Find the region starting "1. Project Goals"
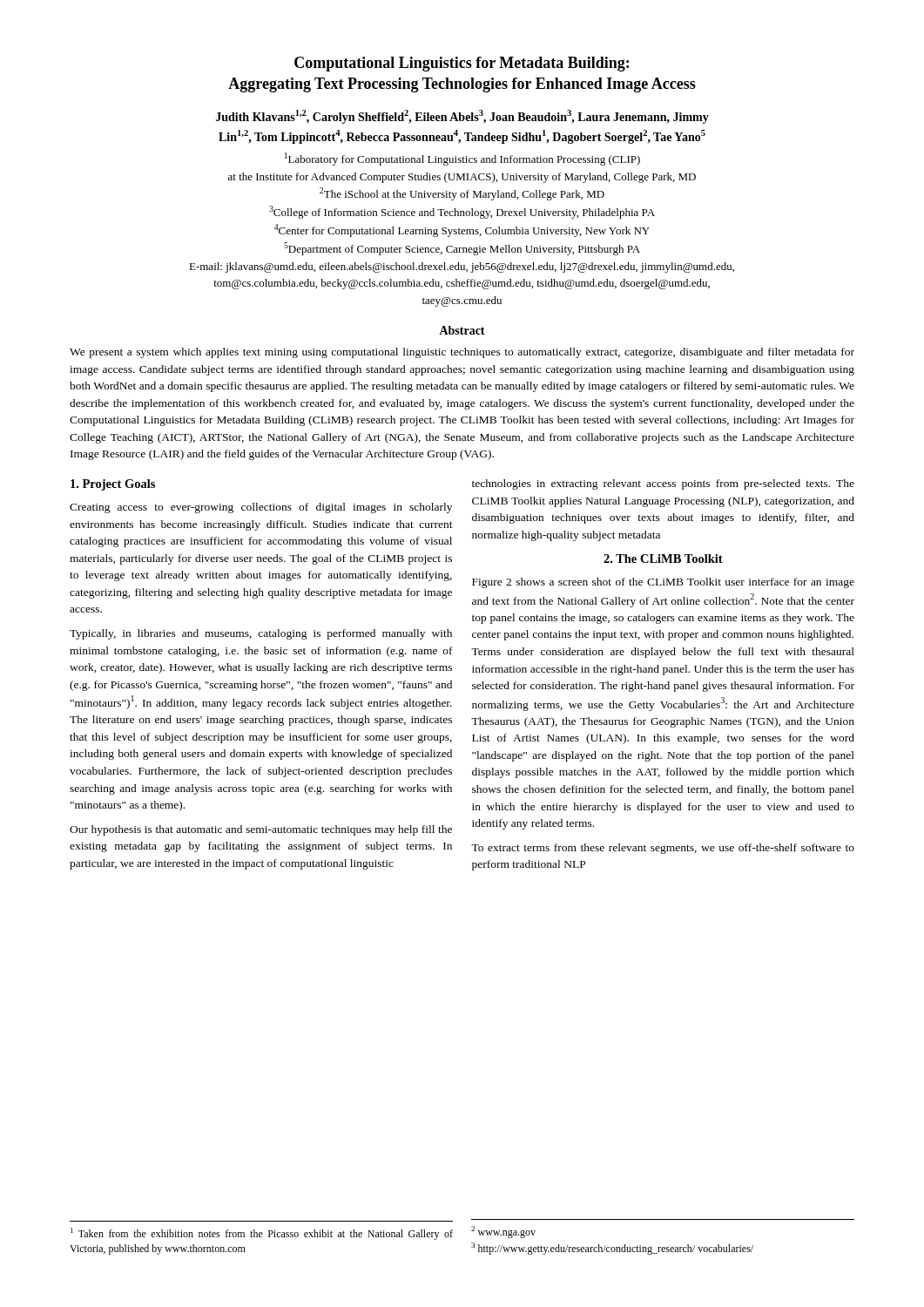Screen dimensions: 1307x924 pos(112,484)
